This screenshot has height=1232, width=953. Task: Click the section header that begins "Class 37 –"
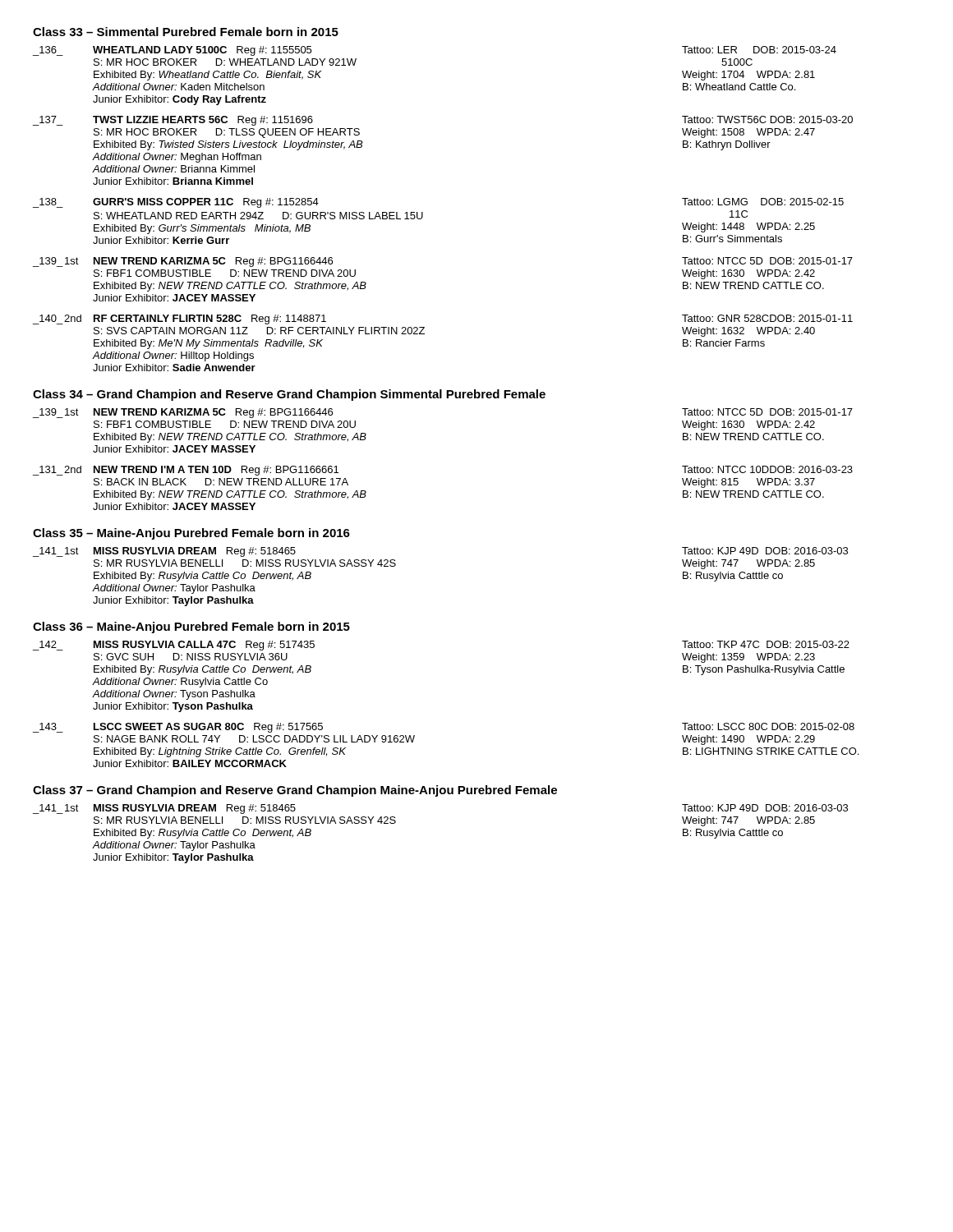point(295,790)
